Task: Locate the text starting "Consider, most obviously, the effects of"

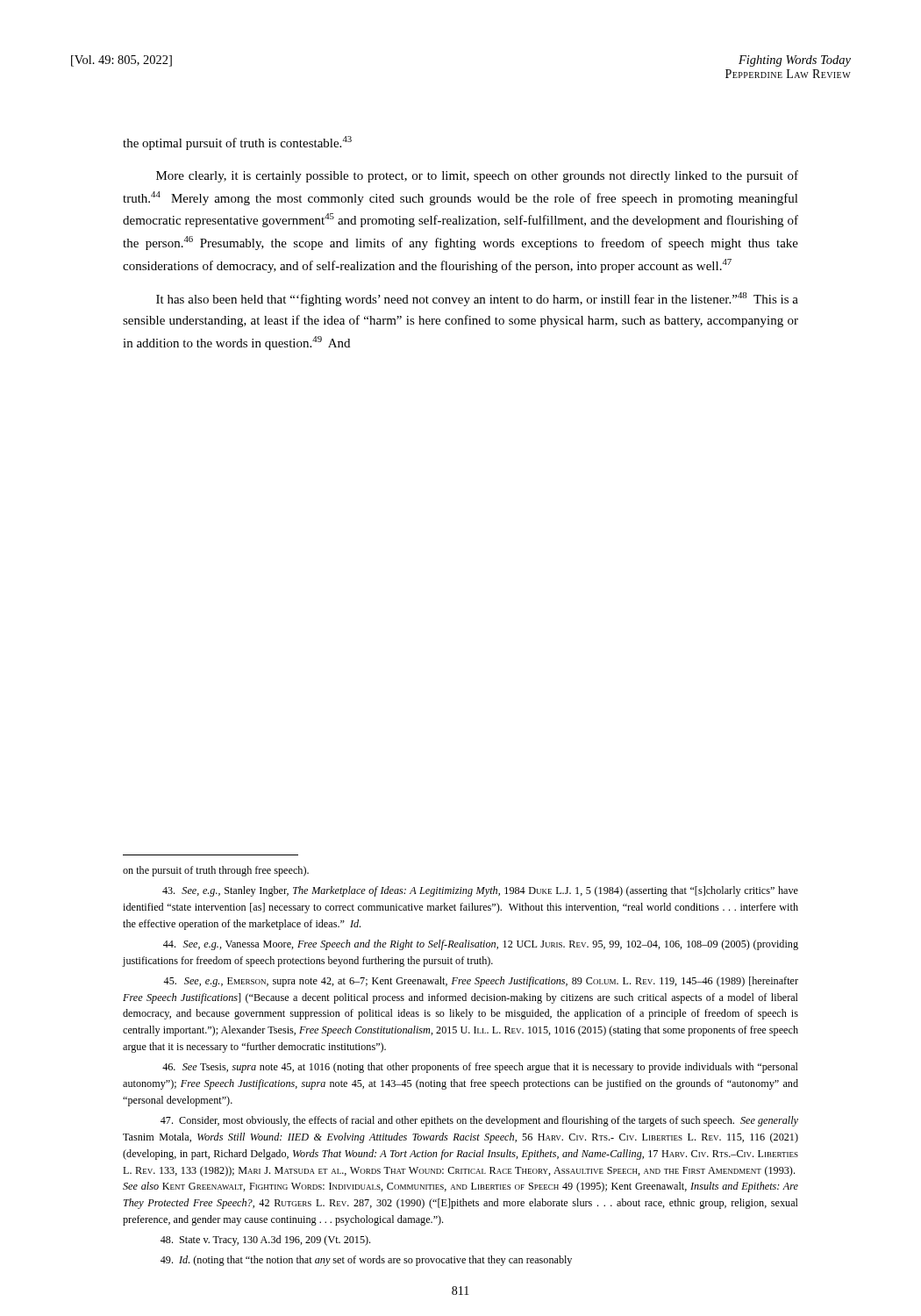Action: click(460, 1170)
